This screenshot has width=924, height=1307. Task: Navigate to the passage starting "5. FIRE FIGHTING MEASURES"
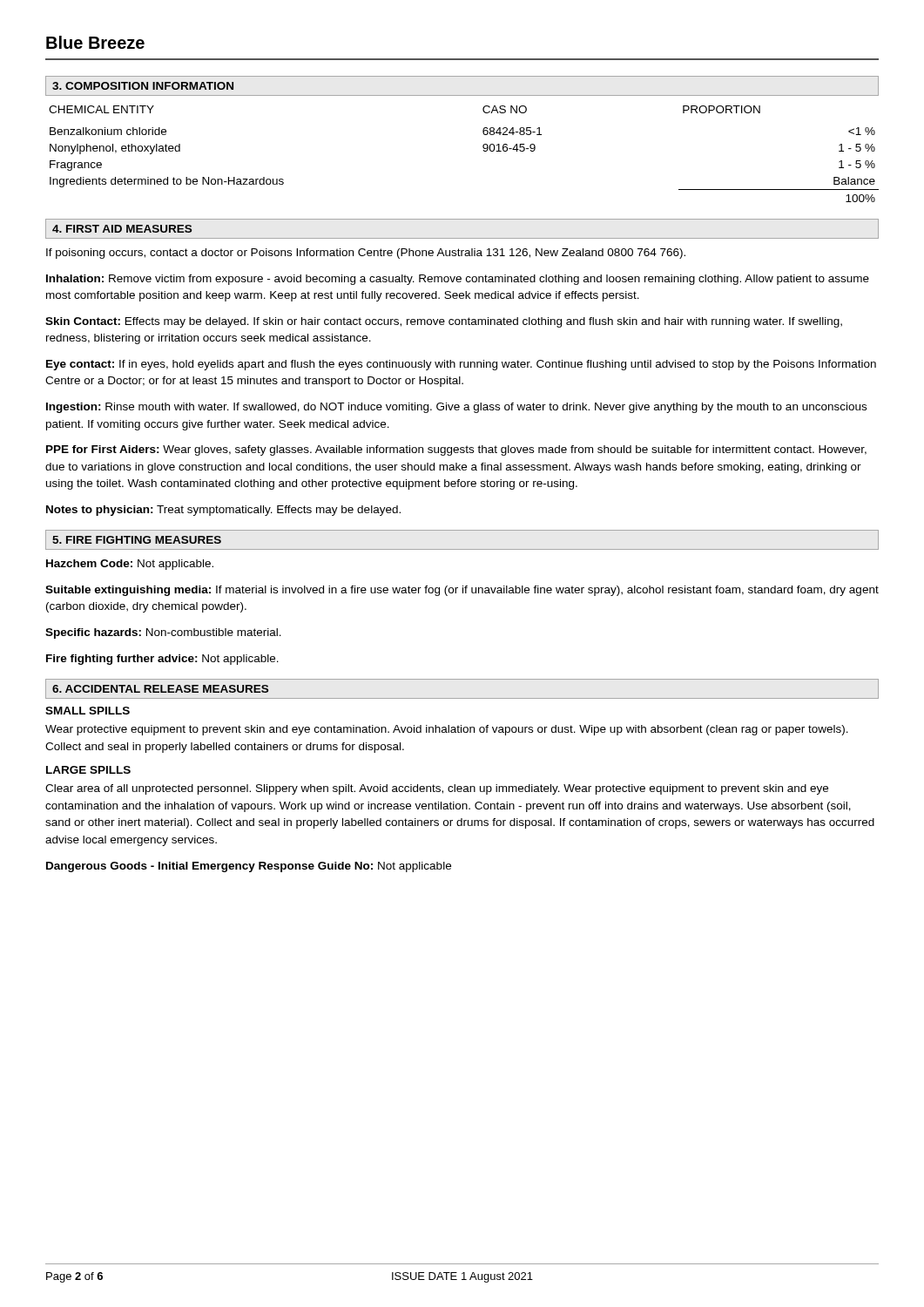coord(137,540)
